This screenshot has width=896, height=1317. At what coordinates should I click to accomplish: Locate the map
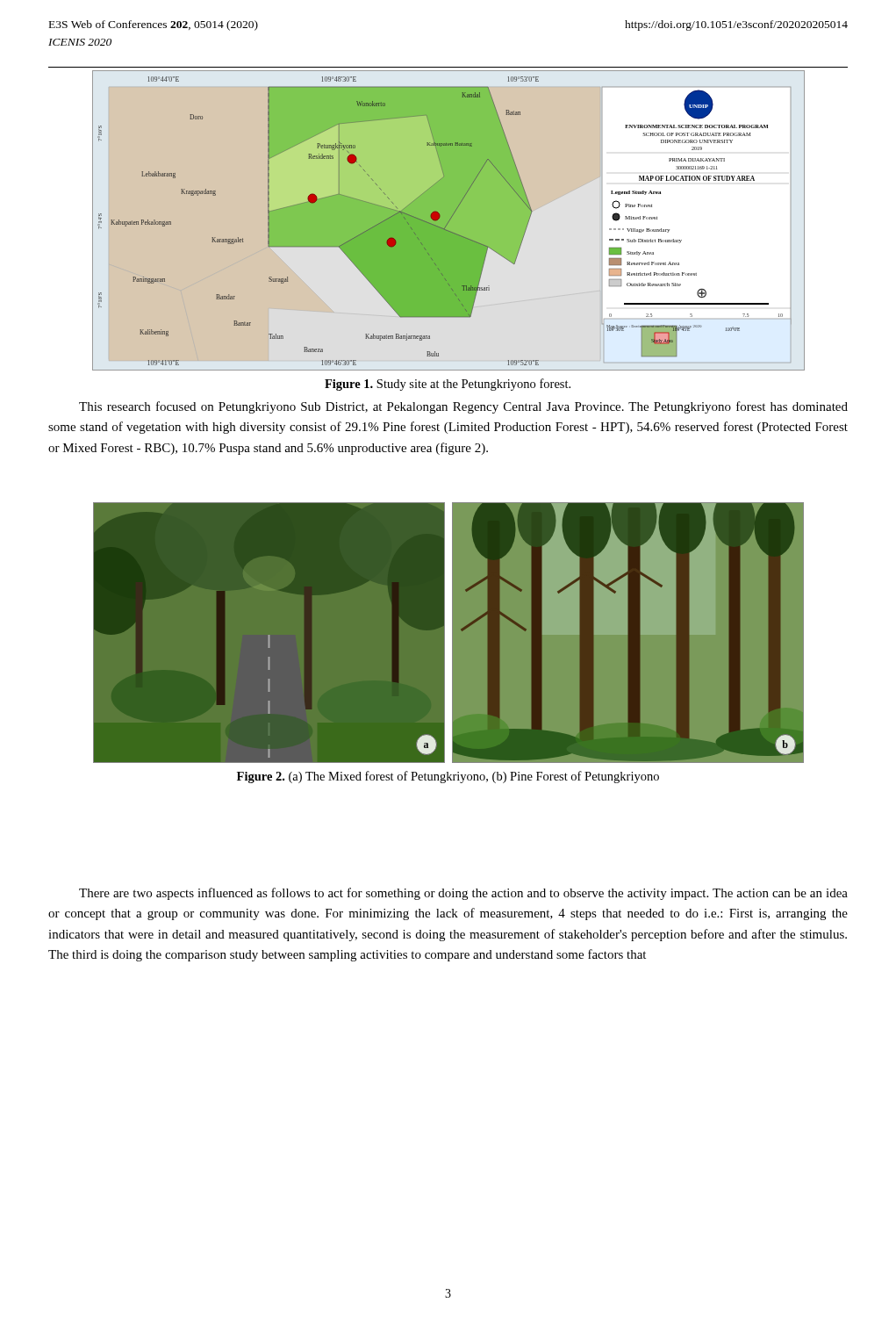[448, 220]
